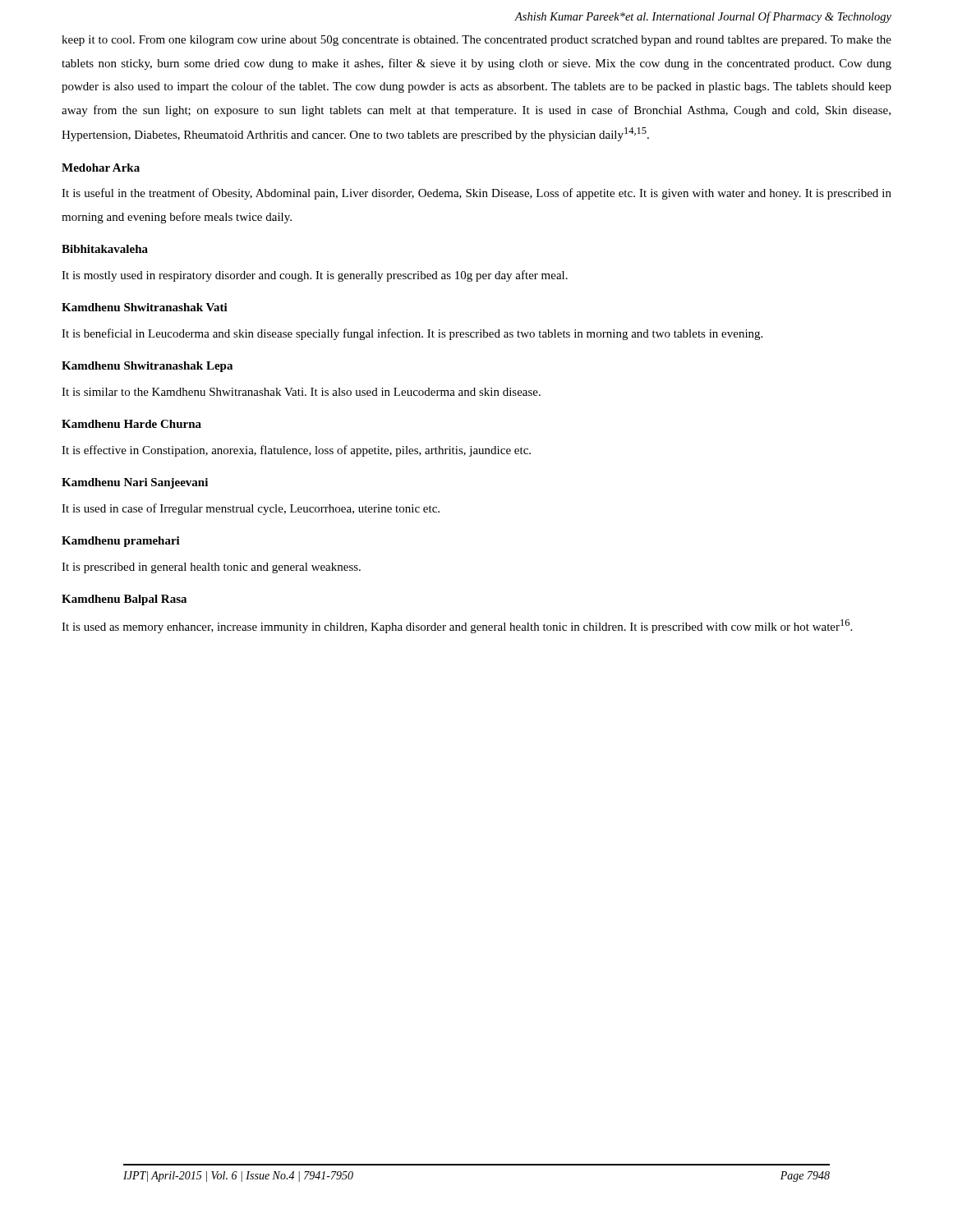Select the section header that says "Kamdhenu Nari Sanjeevani"
The image size is (953, 1232).
(135, 482)
